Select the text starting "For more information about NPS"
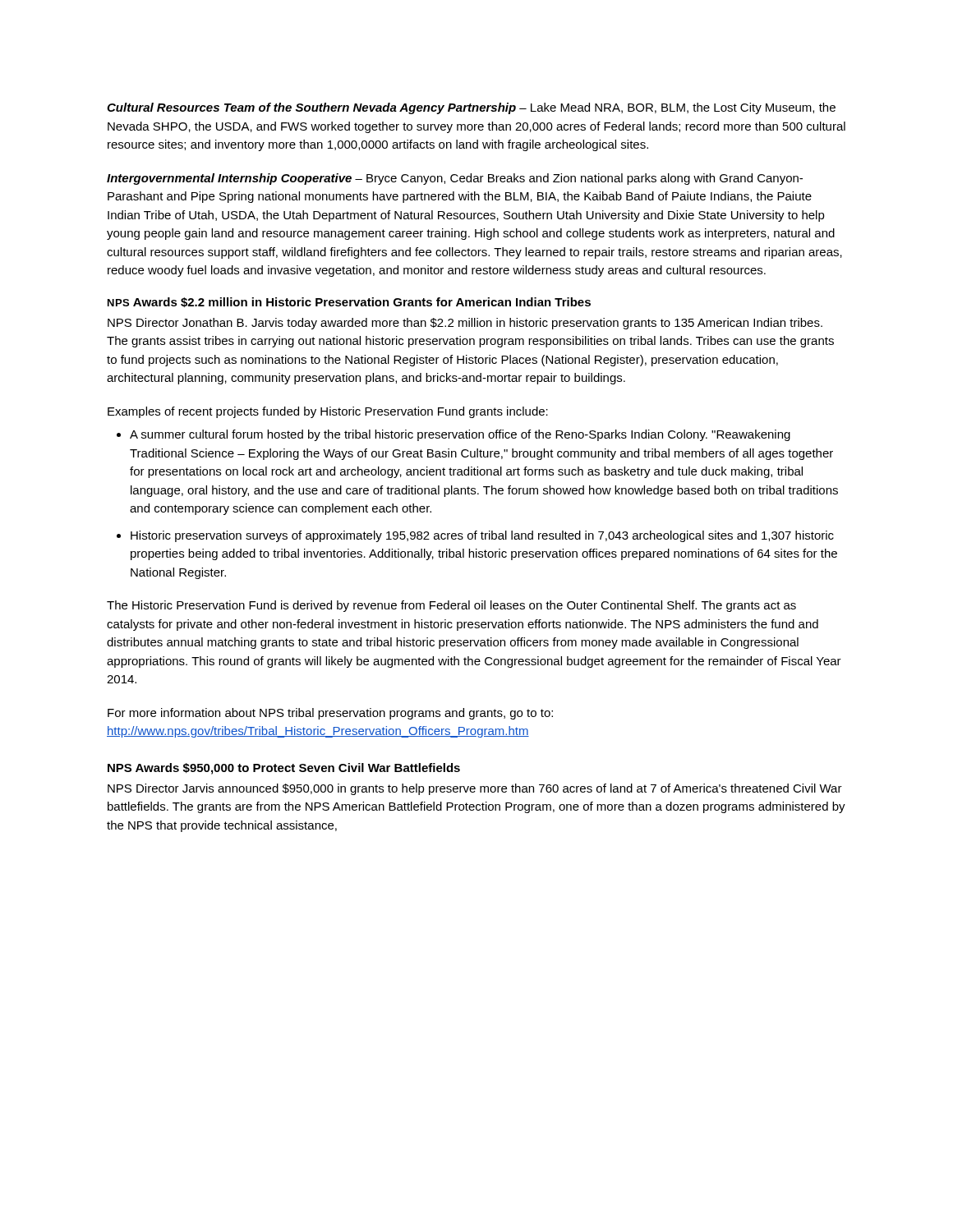Image resolution: width=953 pixels, height=1232 pixels. pyautogui.click(x=330, y=721)
